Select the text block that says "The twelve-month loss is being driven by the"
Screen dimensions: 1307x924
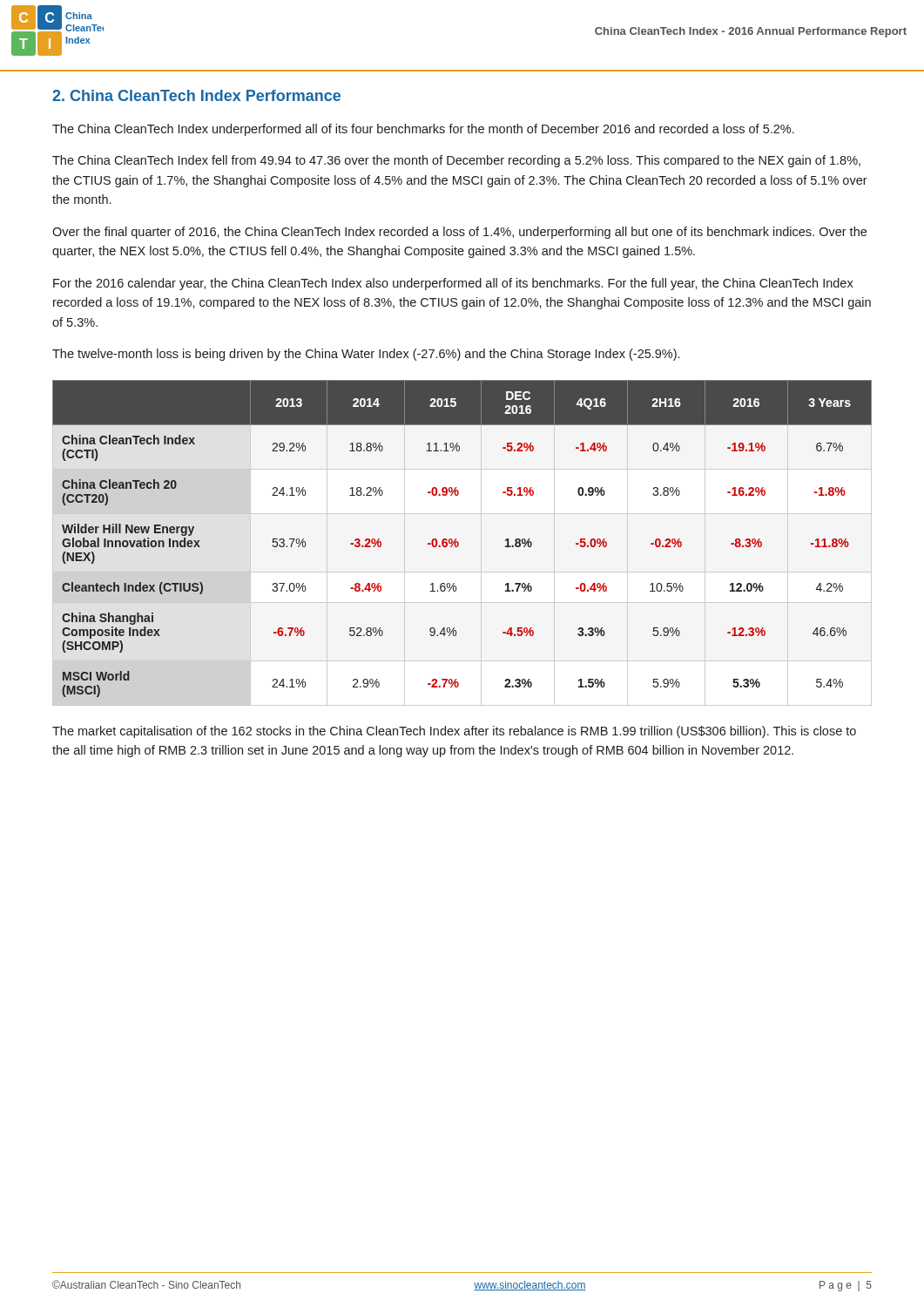[x=367, y=354]
